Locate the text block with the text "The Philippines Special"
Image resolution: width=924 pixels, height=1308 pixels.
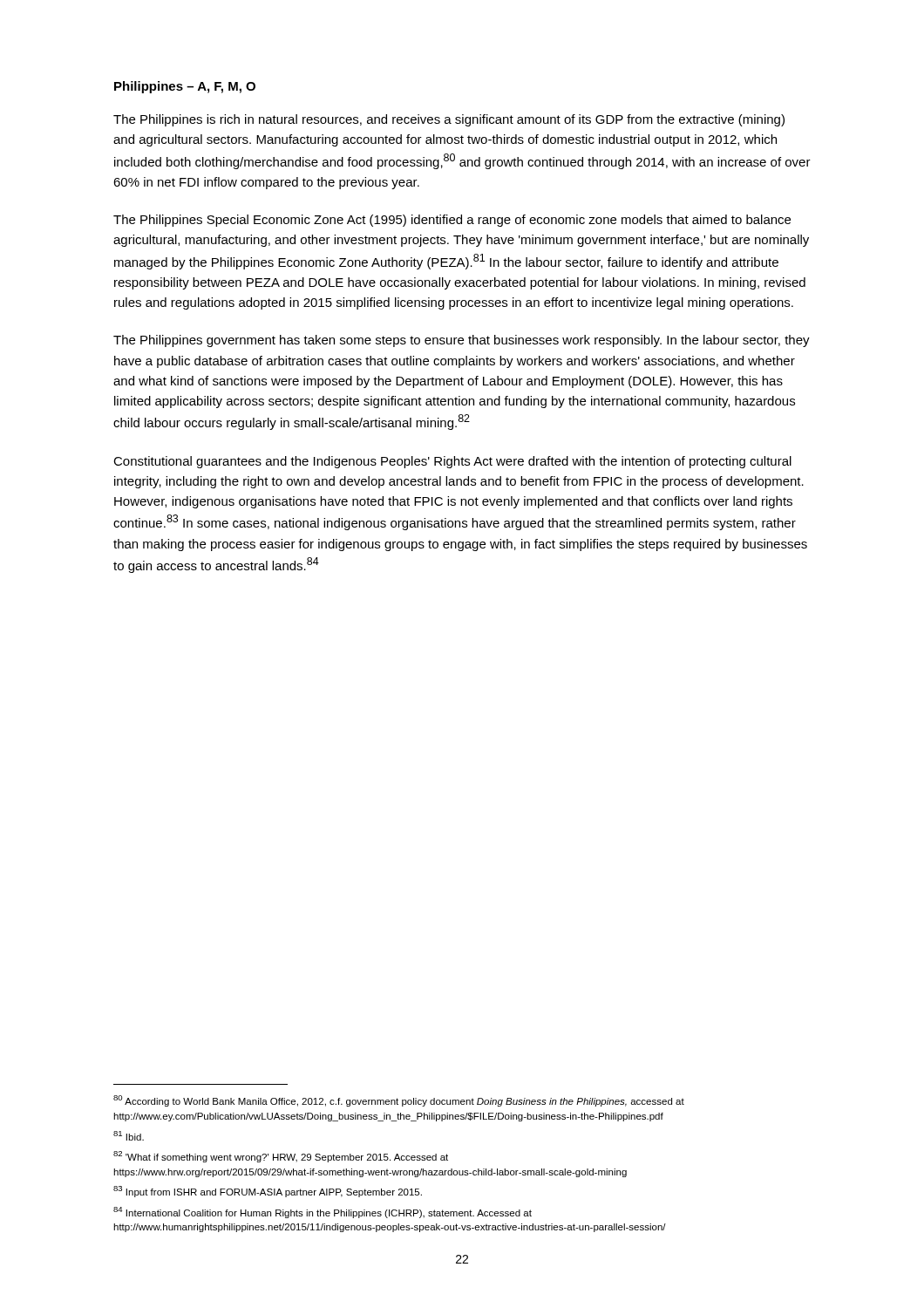click(x=461, y=261)
